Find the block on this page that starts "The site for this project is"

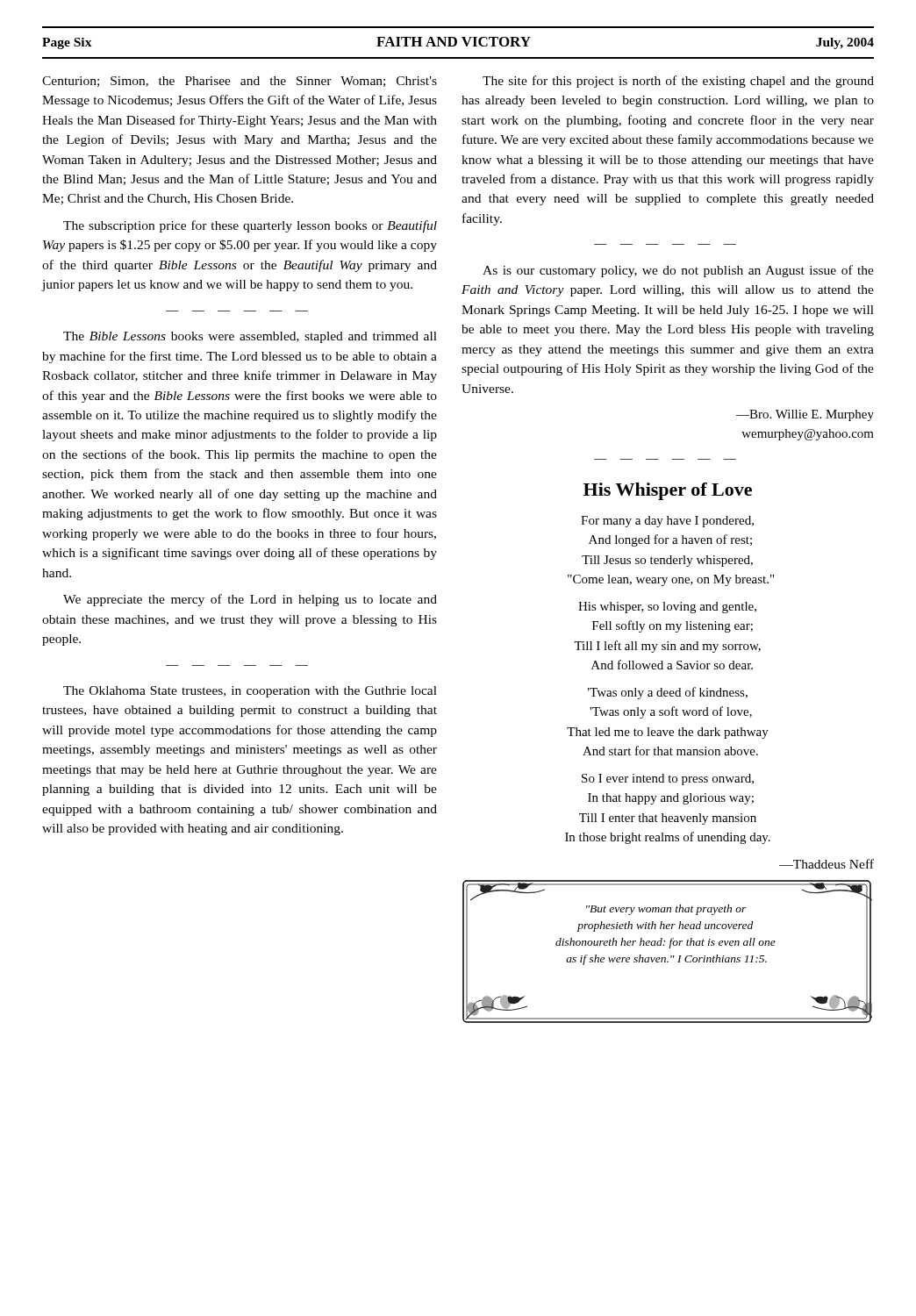[x=668, y=150]
